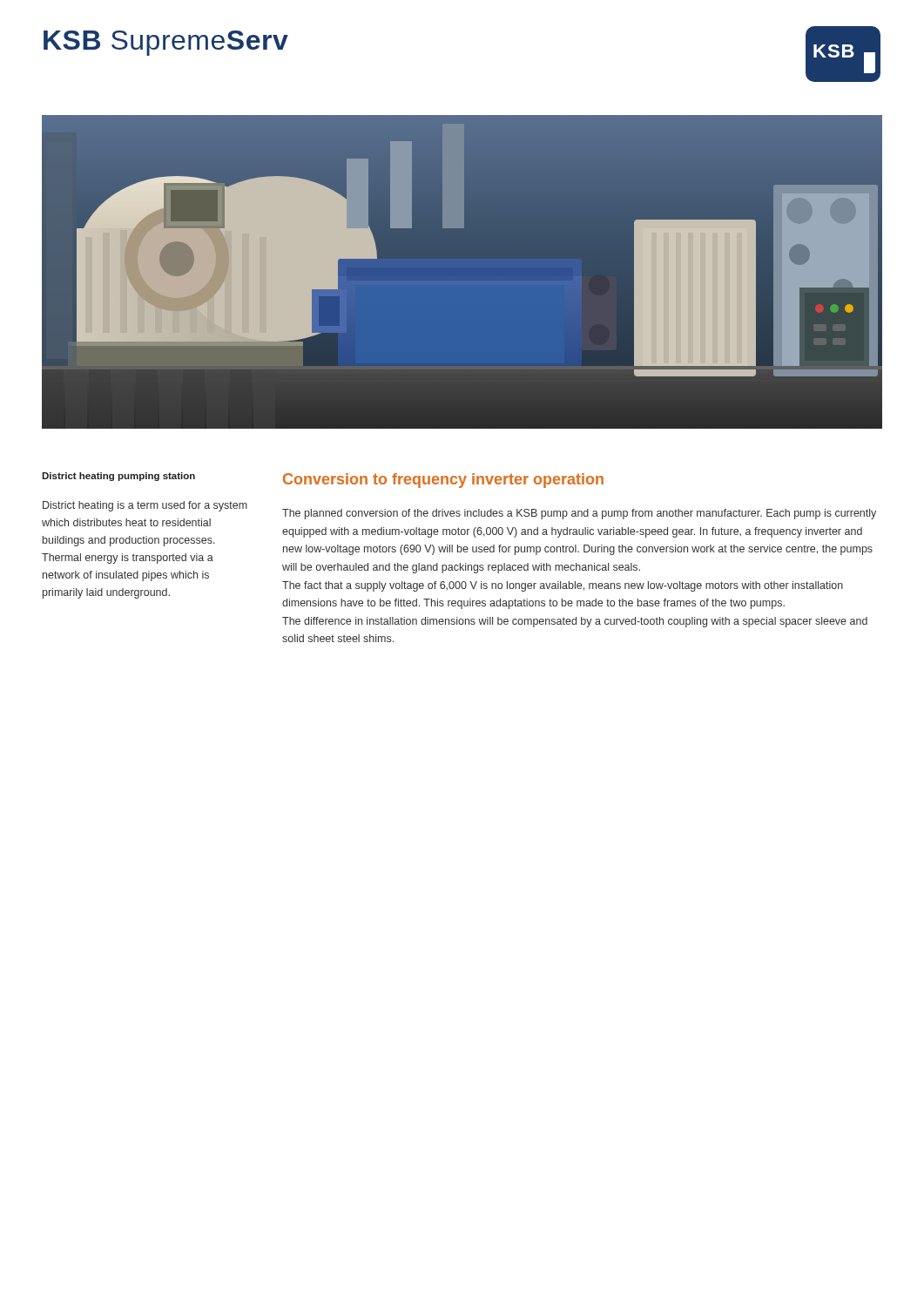
Task: Find the logo
Action: pos(843,56)
